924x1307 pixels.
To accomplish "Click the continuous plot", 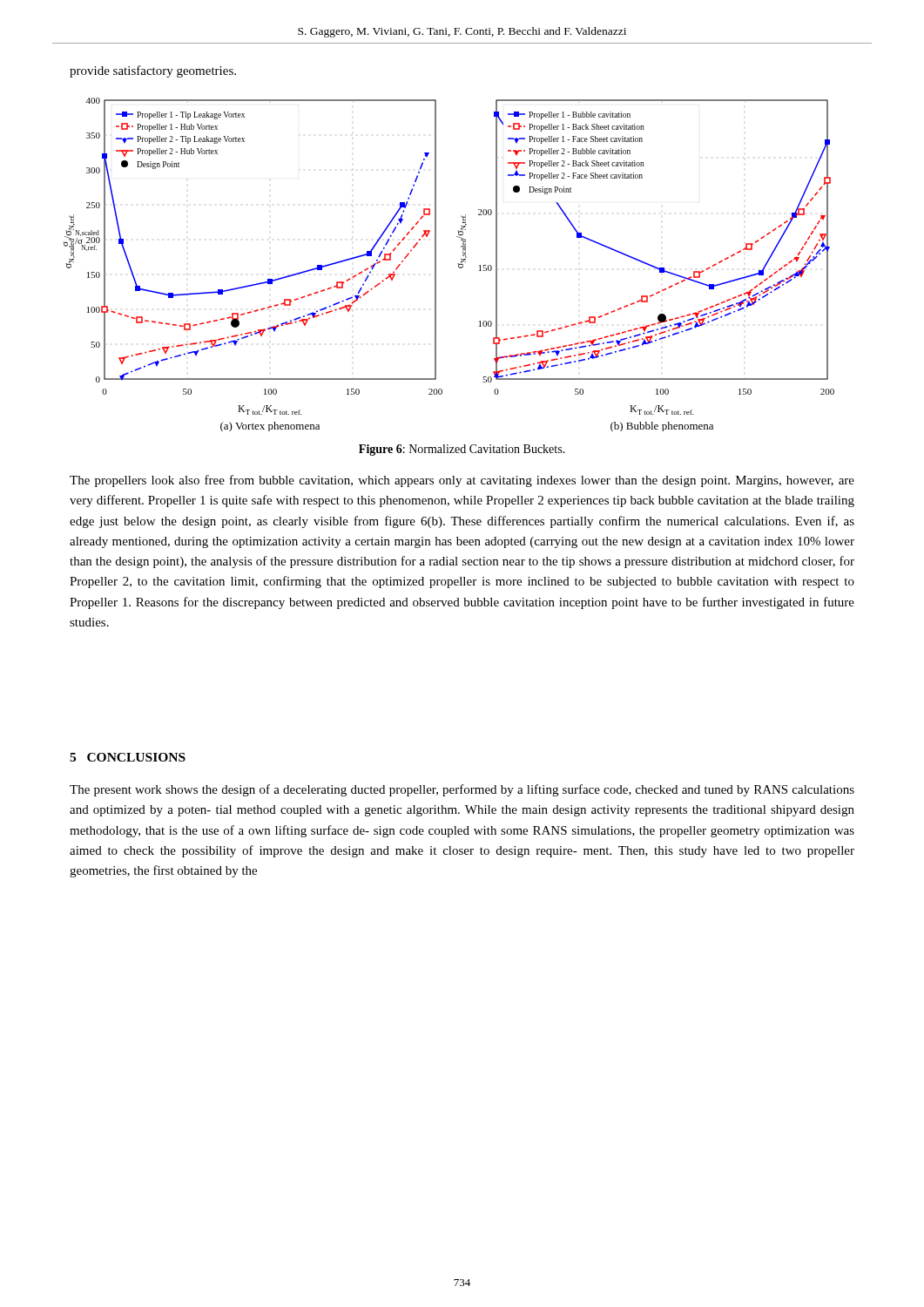I will click(462, 266).
